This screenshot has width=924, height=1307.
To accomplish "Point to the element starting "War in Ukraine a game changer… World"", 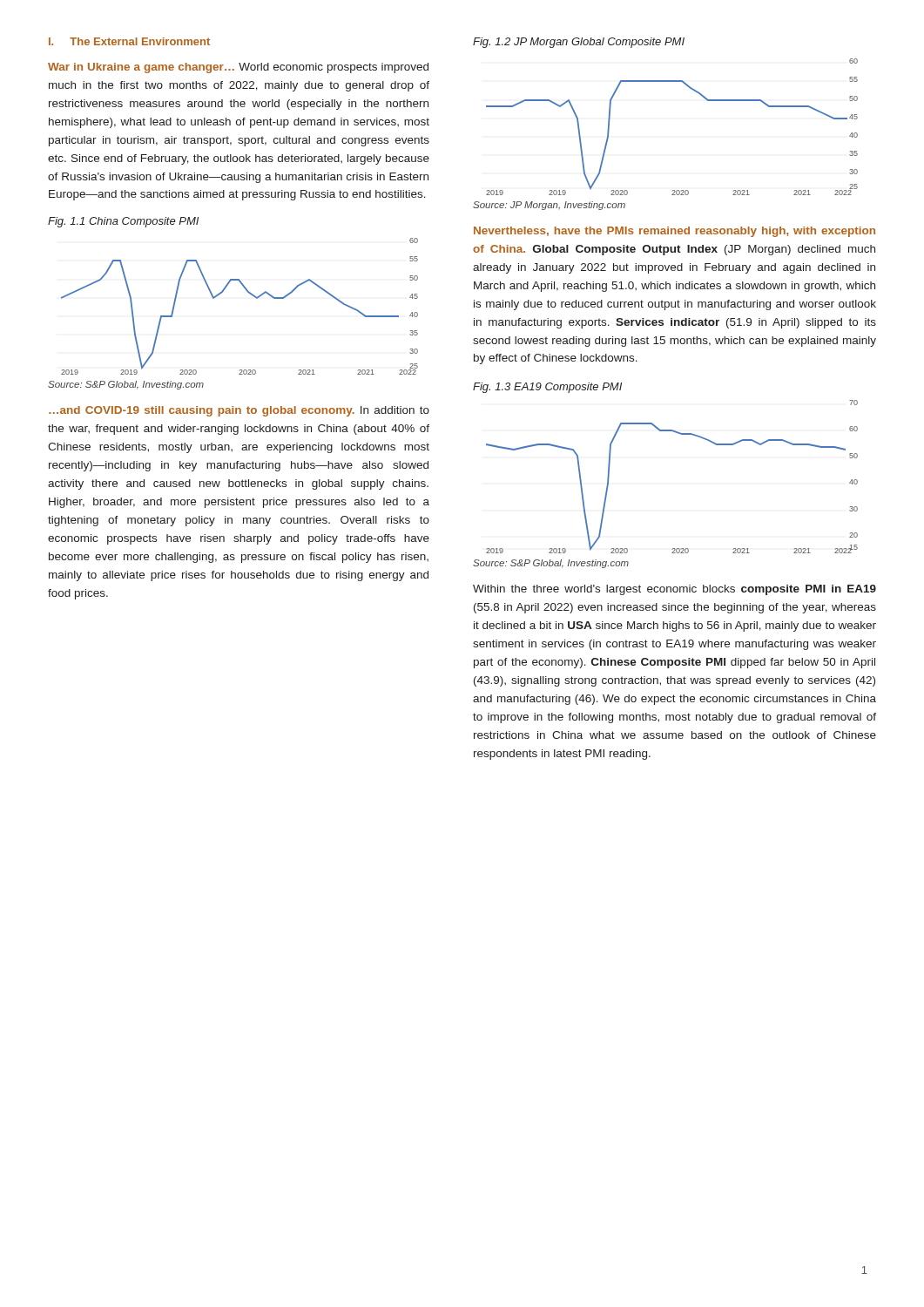I will pos(239,131).
